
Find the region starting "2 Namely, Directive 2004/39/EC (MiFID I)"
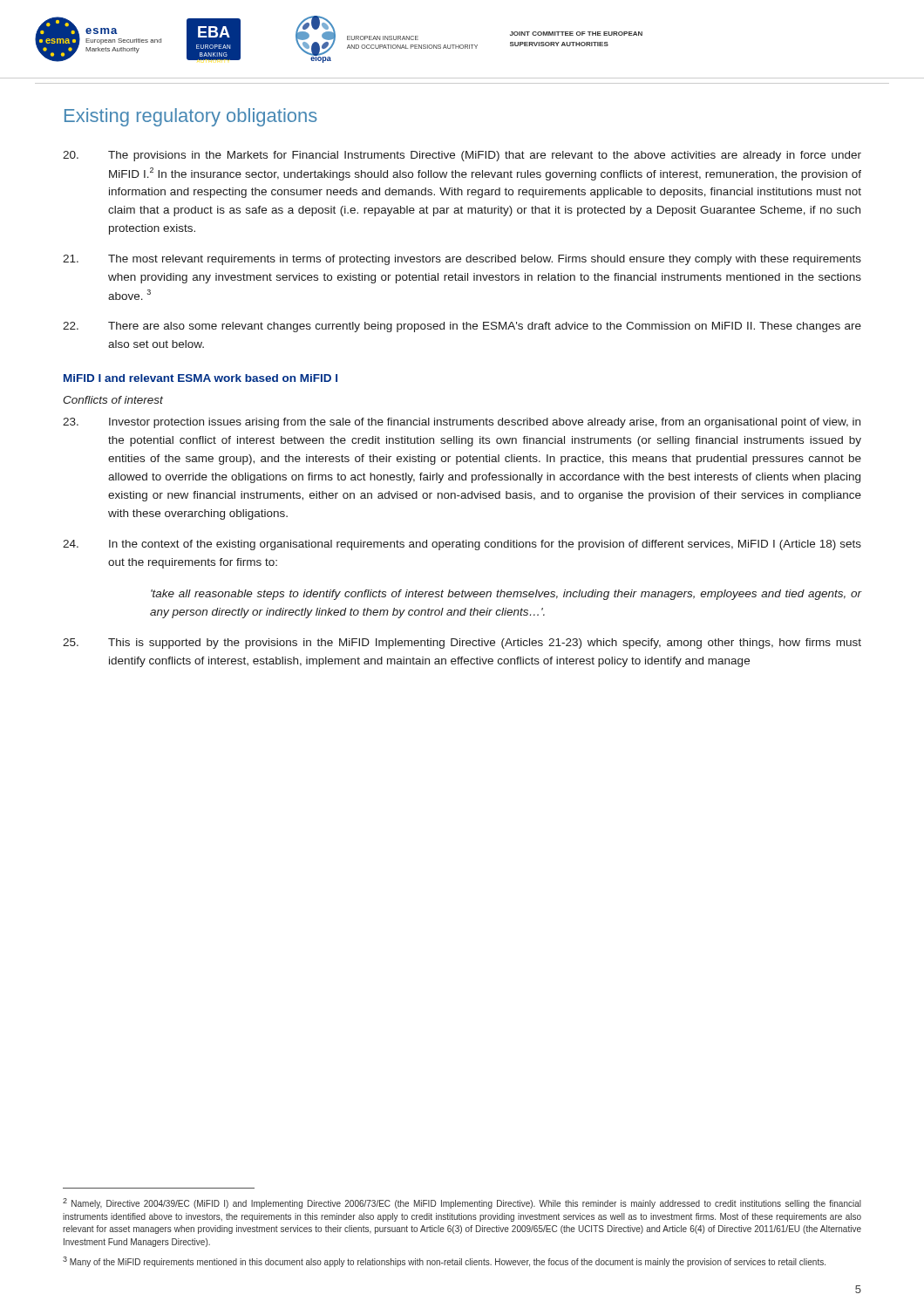click(x=462, y=1221)
